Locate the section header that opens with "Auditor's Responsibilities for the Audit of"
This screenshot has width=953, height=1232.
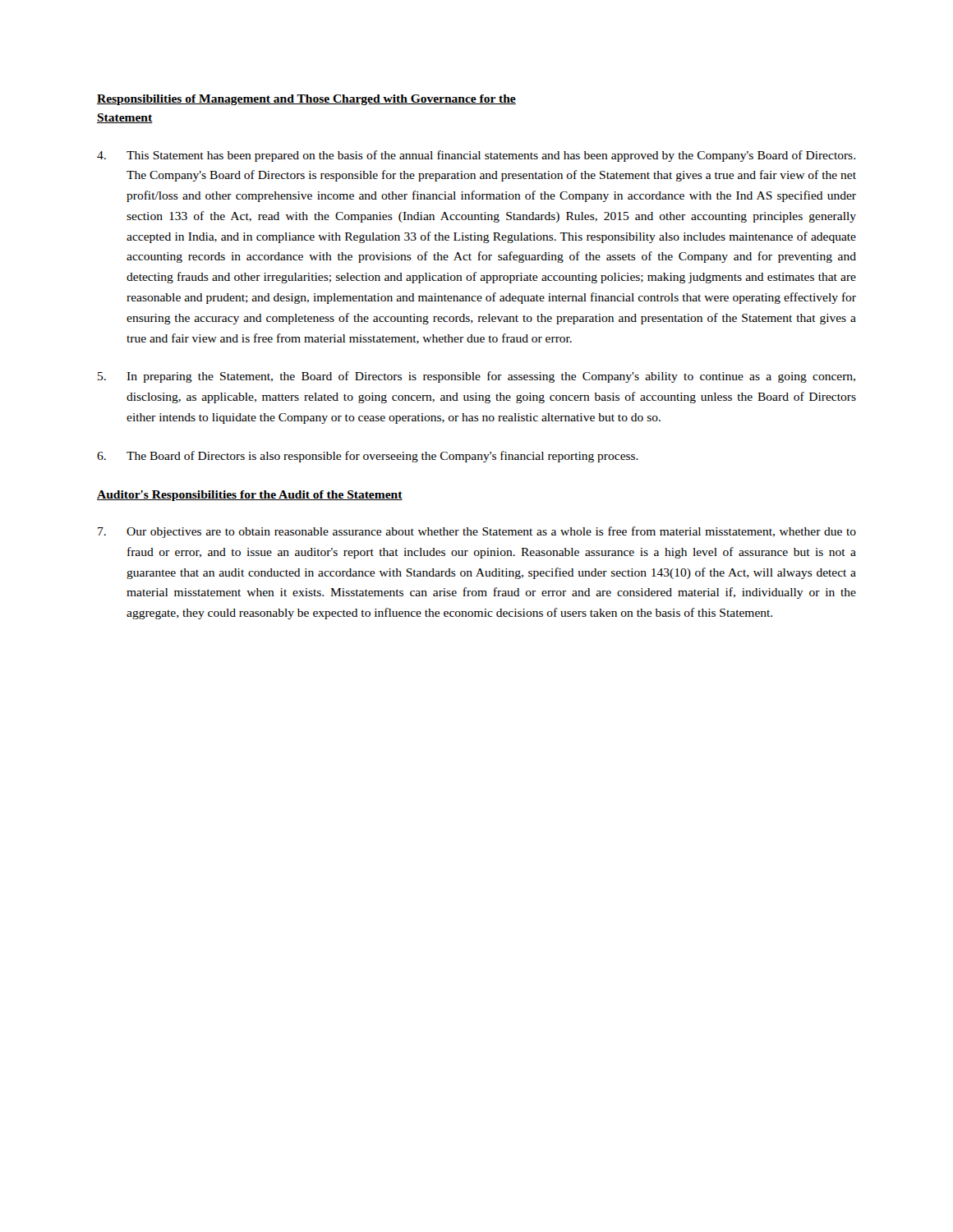[249, 494]
